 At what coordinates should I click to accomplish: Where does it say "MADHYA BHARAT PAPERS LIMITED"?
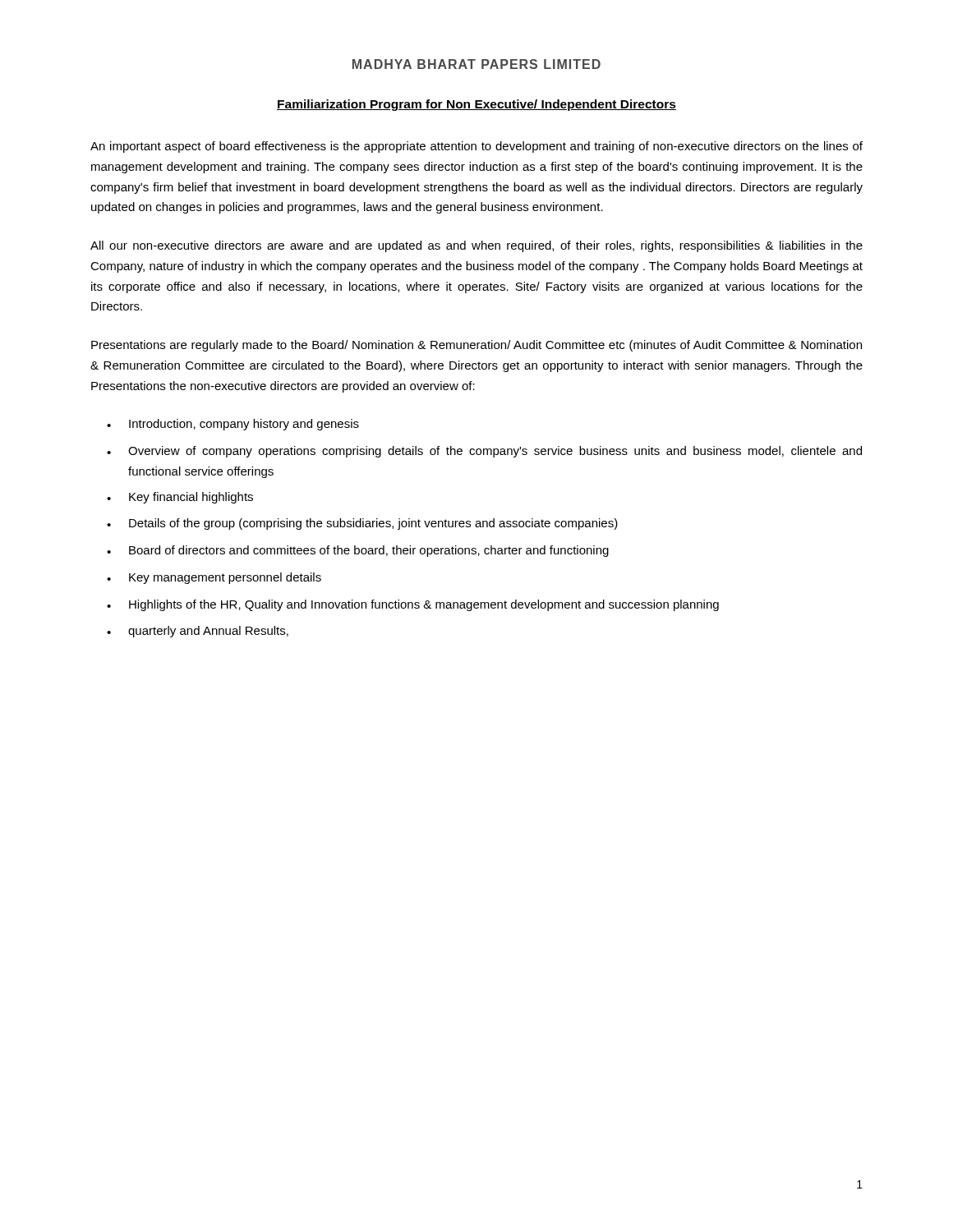[x=476, y=64]
